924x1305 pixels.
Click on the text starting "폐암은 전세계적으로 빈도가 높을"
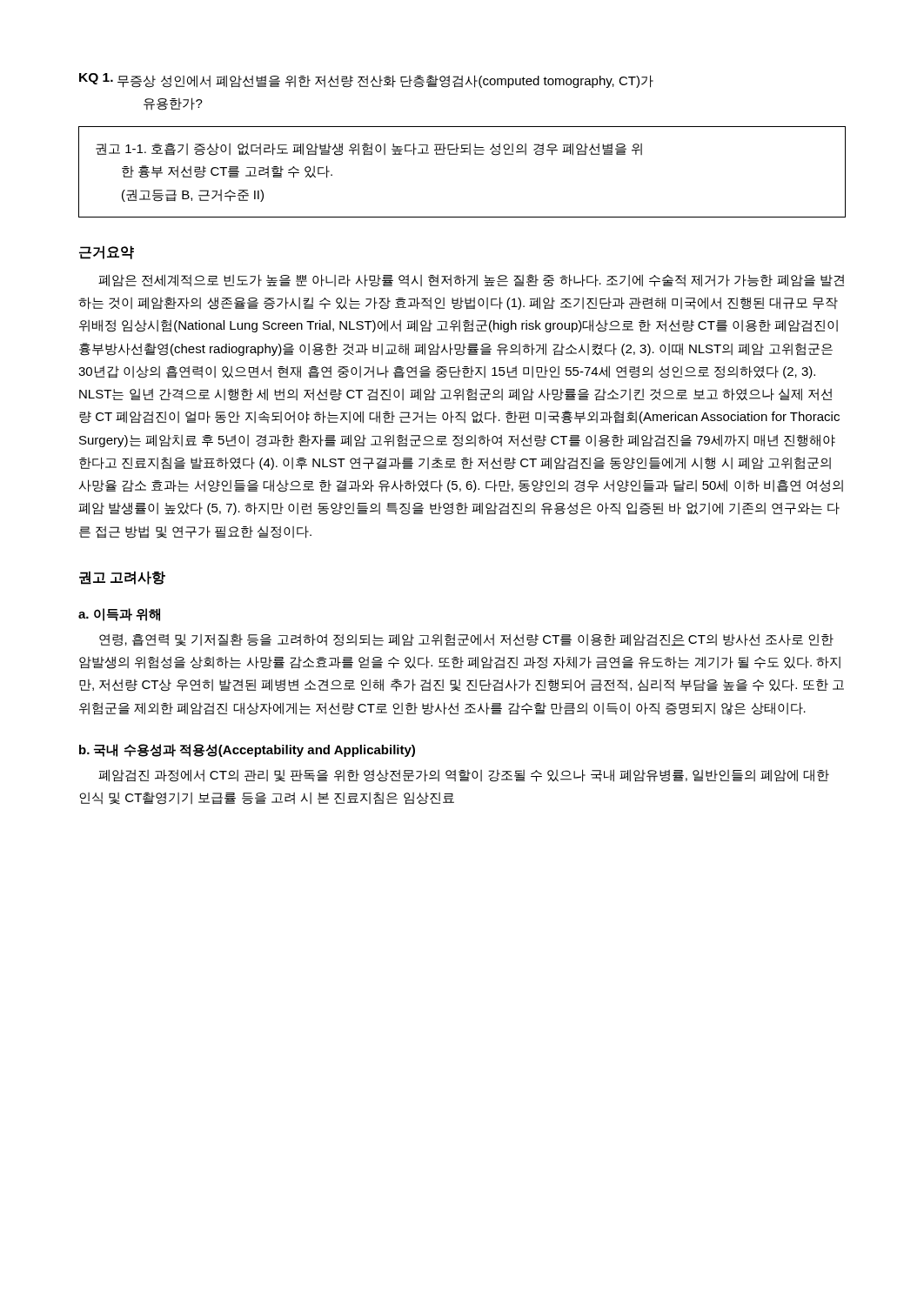pyautogui.click(x=462, y=405)
